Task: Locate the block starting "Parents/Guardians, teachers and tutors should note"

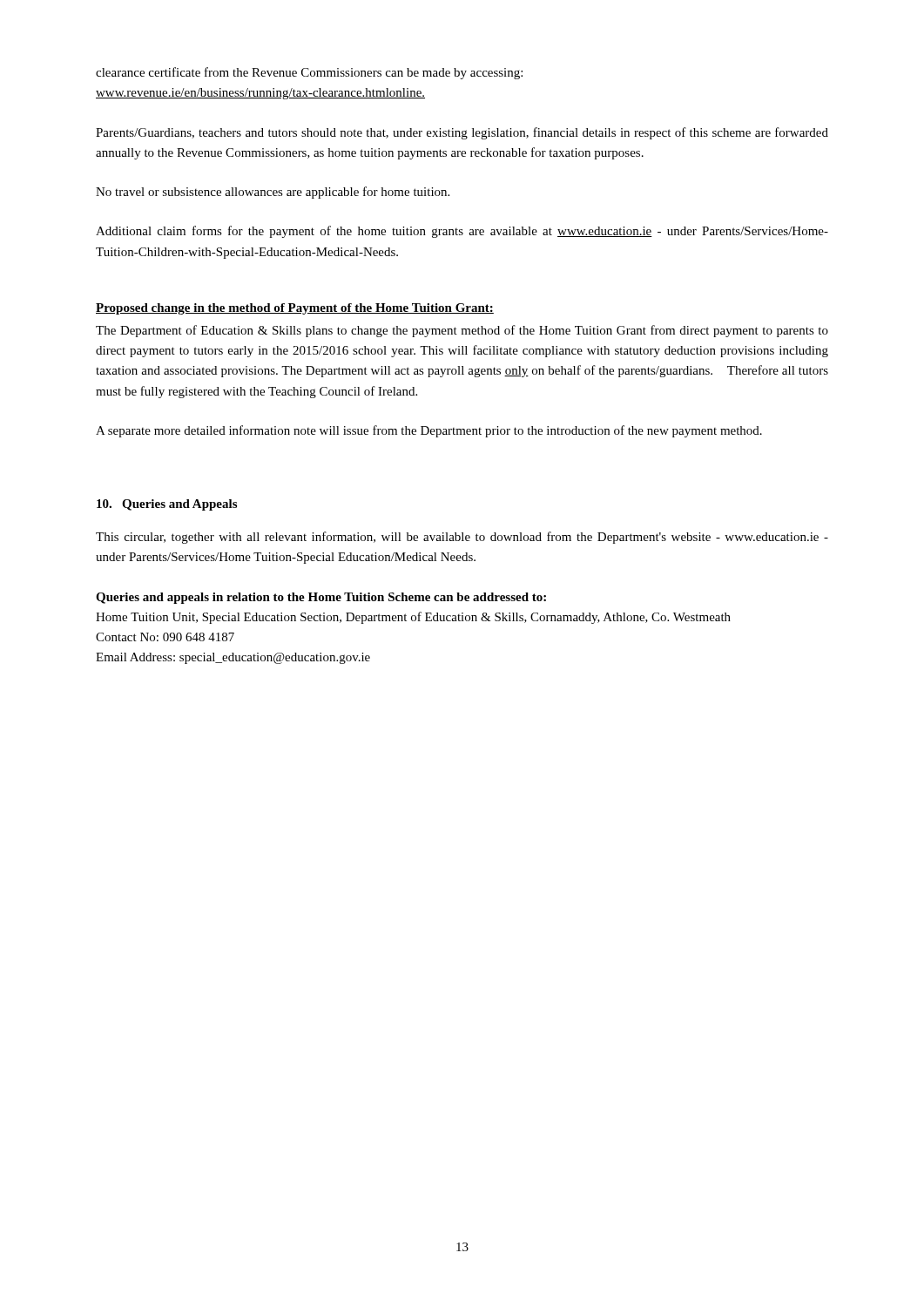Action: click(462, 142)
